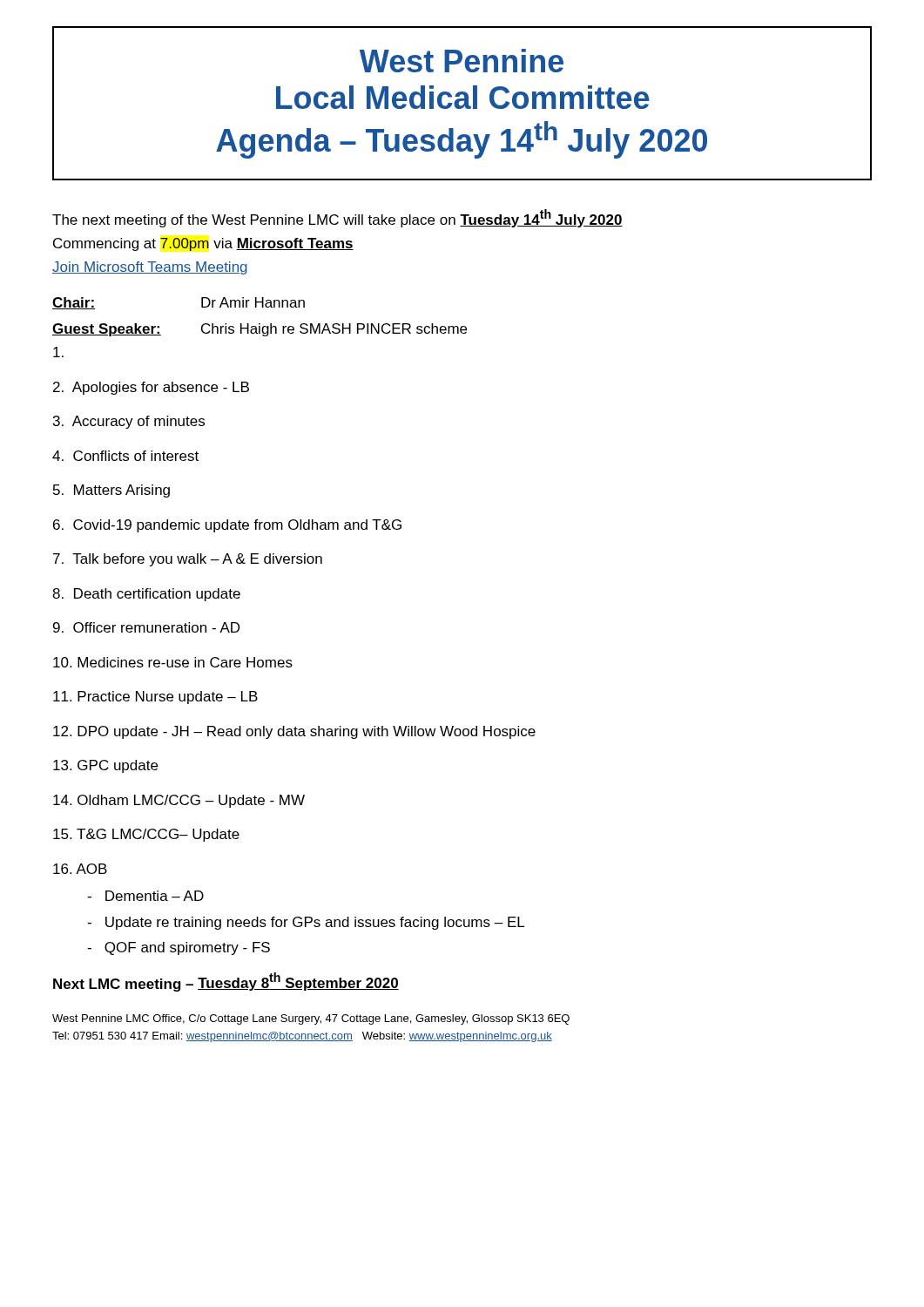Image resolution: width=924 pixels, height=1307 pixels.
Task: Navigate to the block starting "Guest Speaker: Chris Haigh re SMASH PINCER"
Action: pos(260,330)
